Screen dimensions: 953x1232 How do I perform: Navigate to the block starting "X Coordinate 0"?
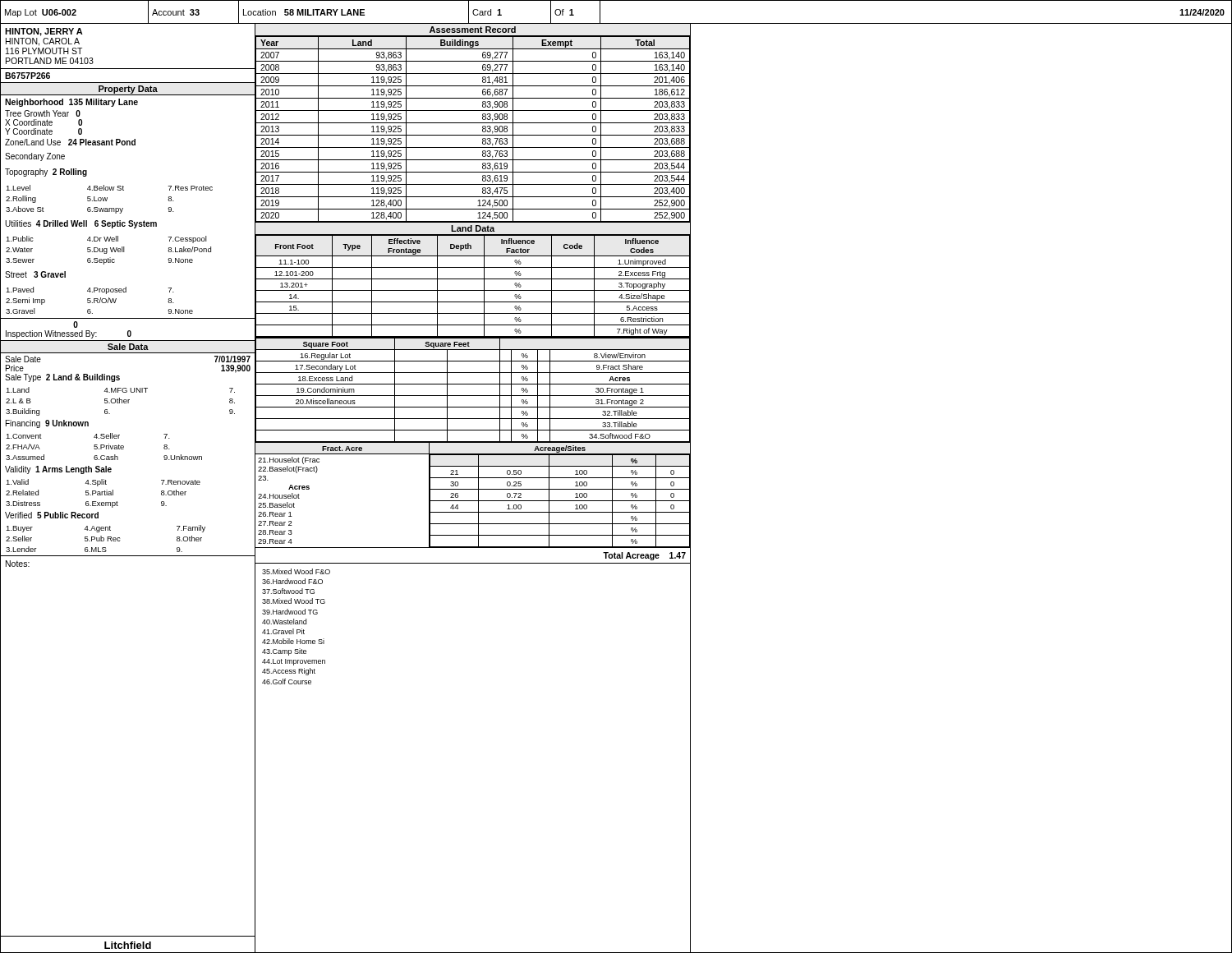44,123
